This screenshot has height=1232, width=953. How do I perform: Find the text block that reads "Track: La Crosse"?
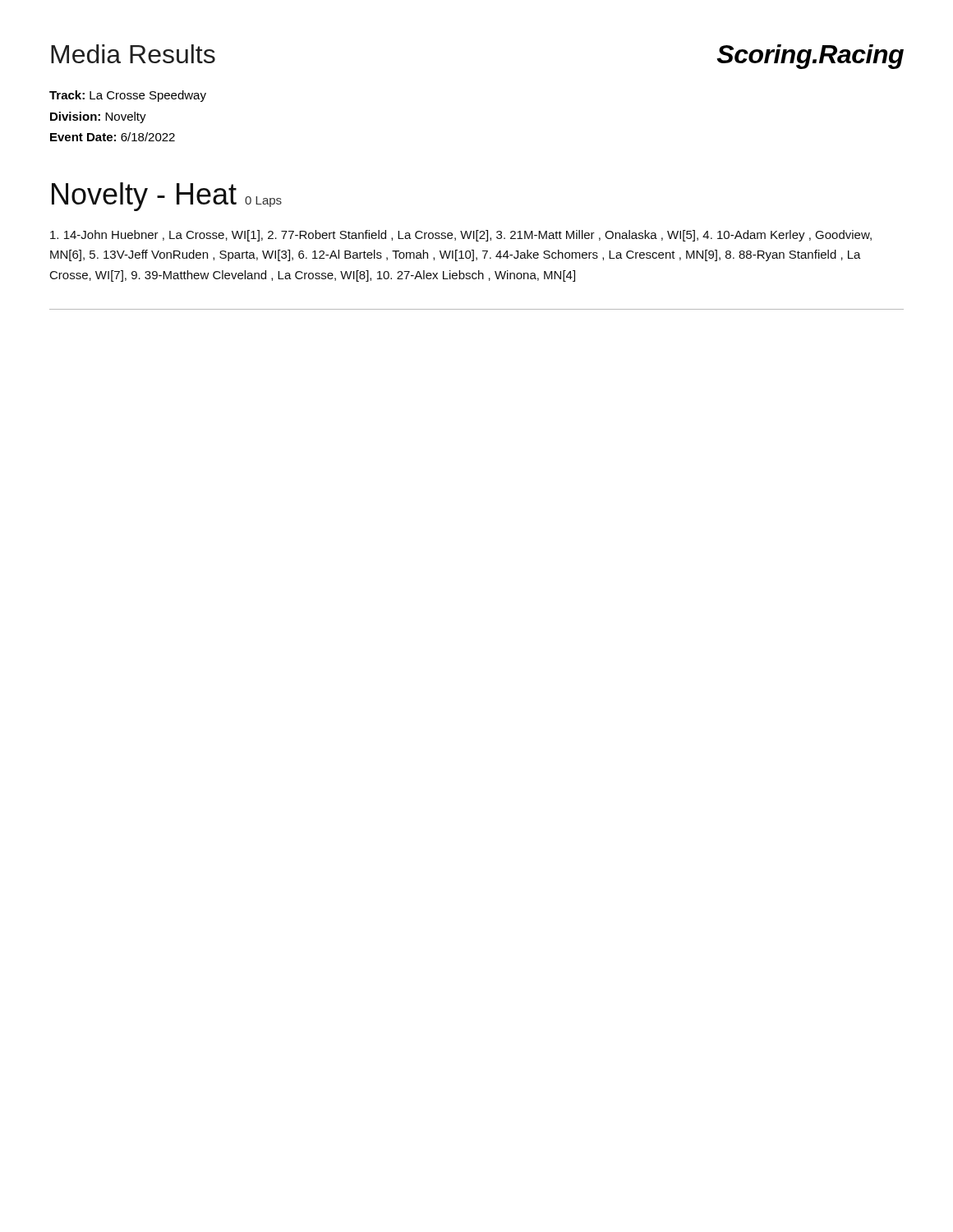pos(128,96)
